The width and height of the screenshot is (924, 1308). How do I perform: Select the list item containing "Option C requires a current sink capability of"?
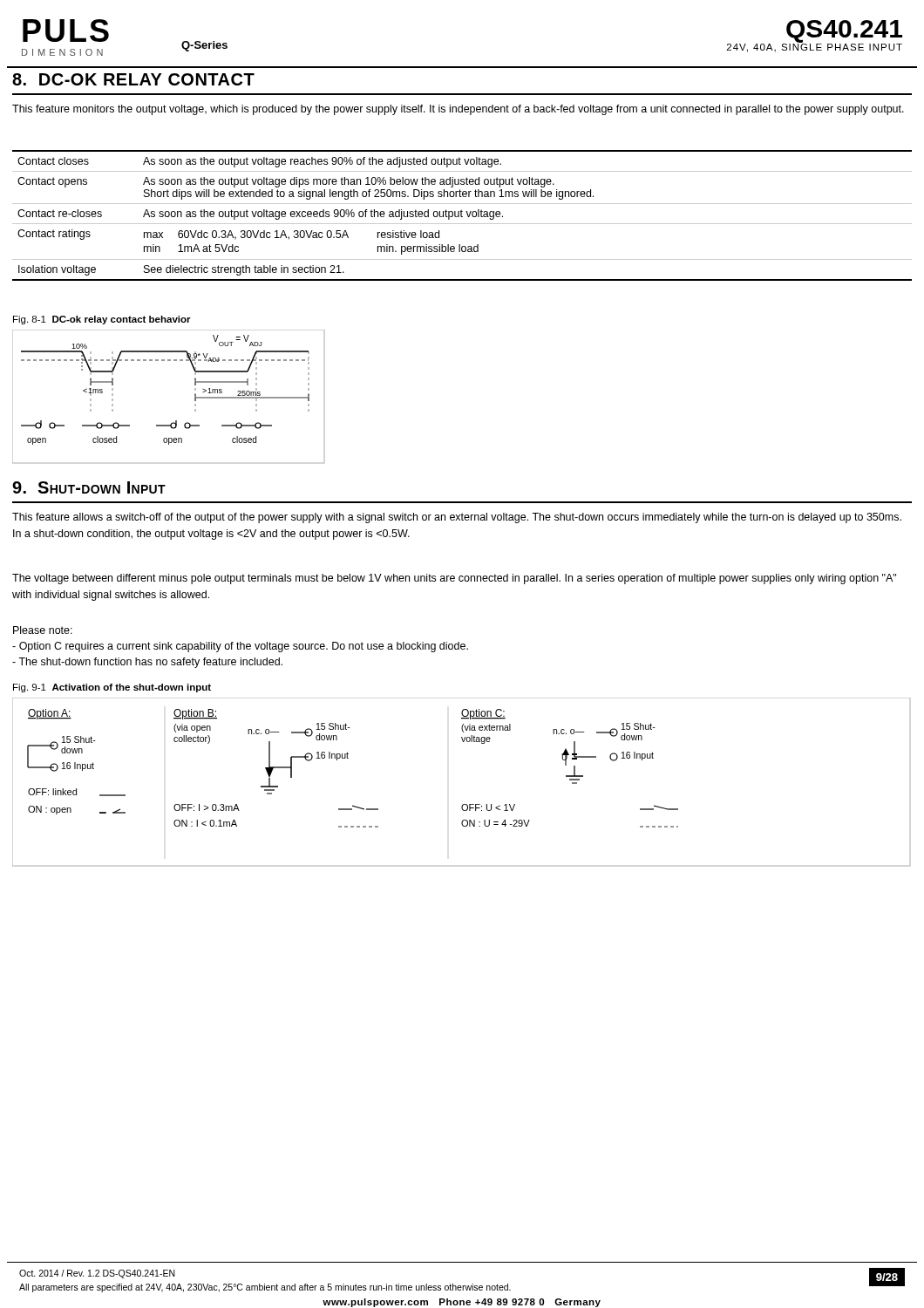point(241,646)
